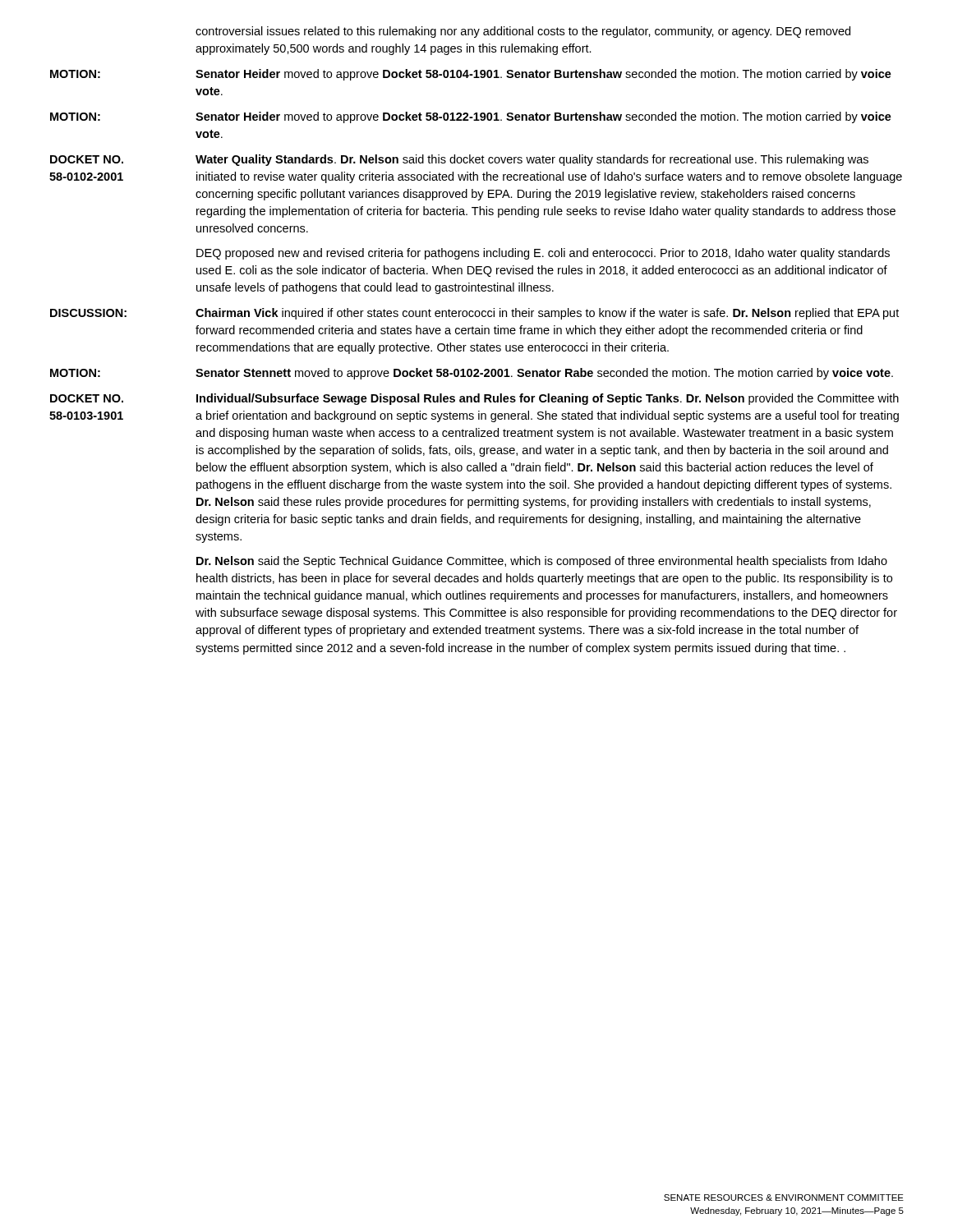Locate the region starting "DOCKET NO.58-0102-2001"

coord(87,168)
